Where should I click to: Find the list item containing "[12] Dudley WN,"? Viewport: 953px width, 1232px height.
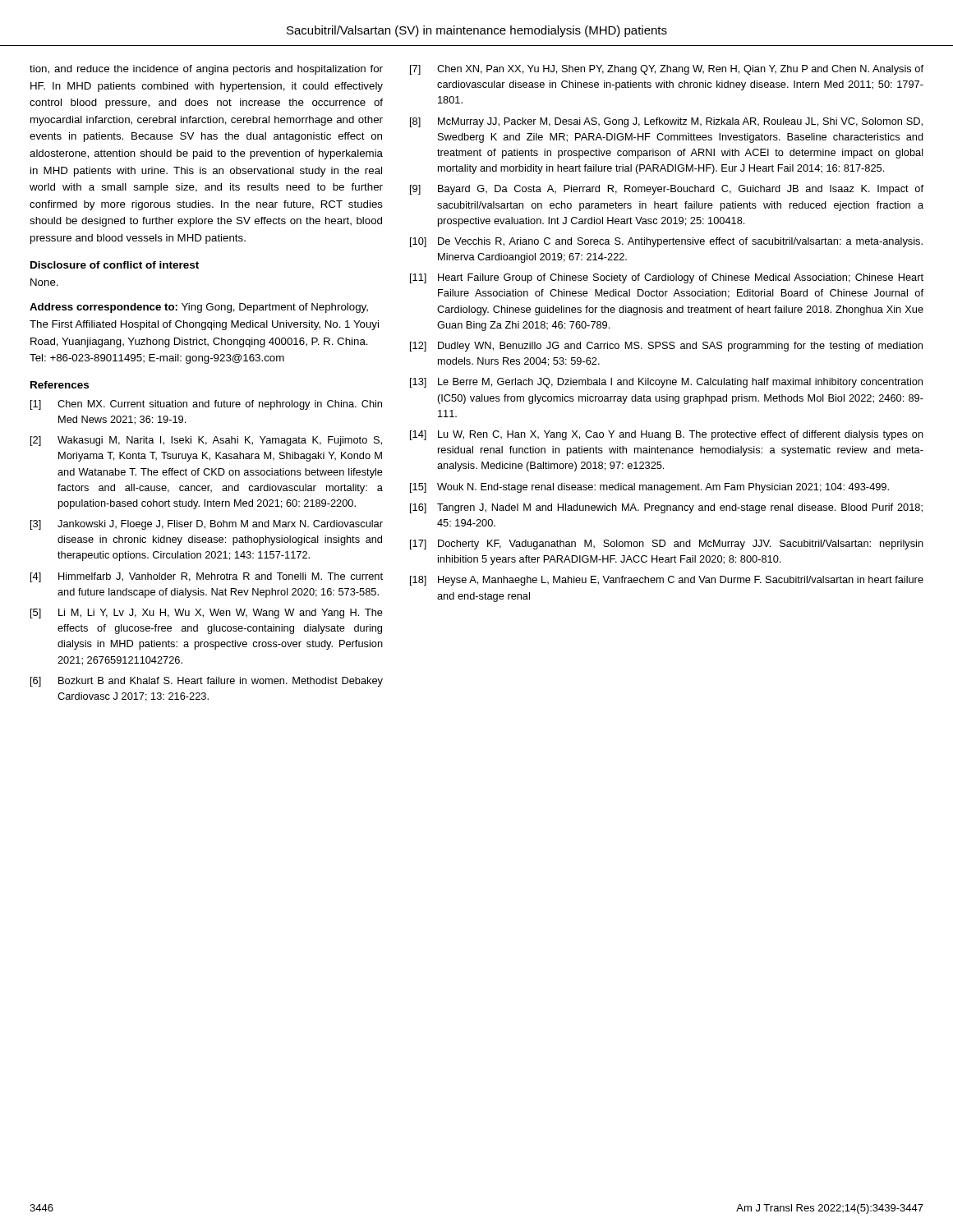(x=666, y=353)
